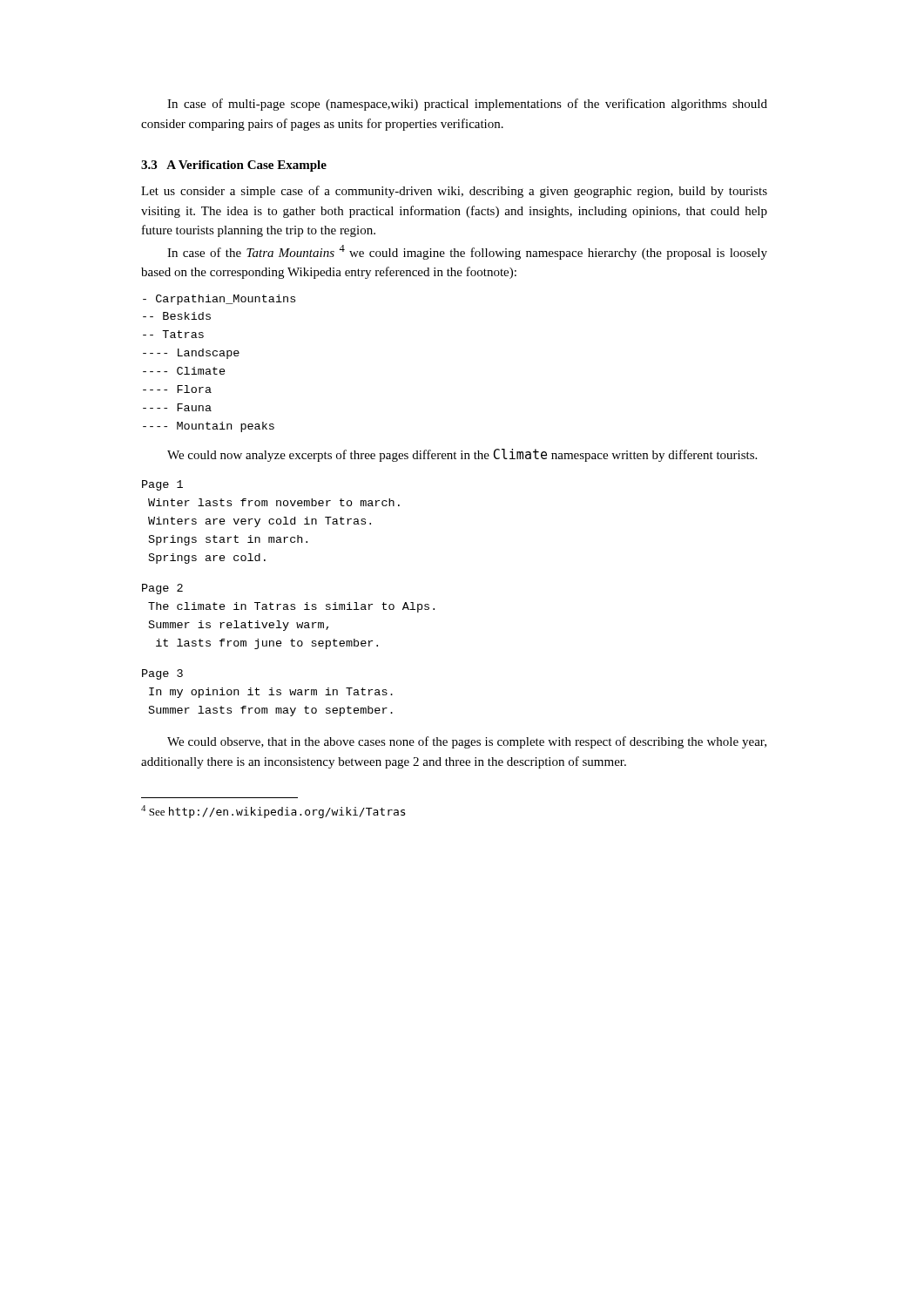Point to the block beginning "Page 3 In my opinion"
This screenshot has width=924, height=1307.
[x=162, y=674]
